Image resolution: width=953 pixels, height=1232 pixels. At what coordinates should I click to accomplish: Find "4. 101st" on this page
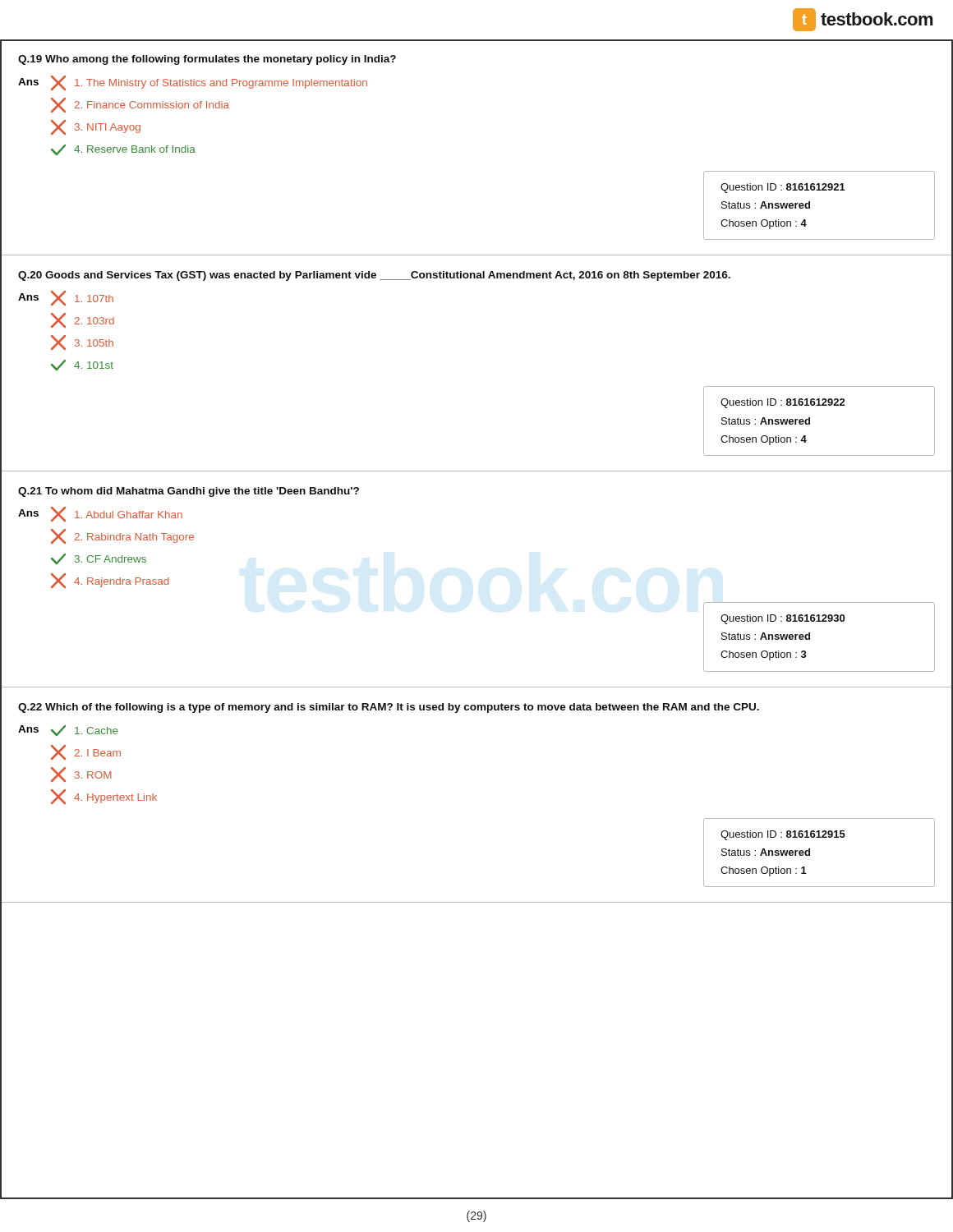pyautogui.click(x=81, y=365)
